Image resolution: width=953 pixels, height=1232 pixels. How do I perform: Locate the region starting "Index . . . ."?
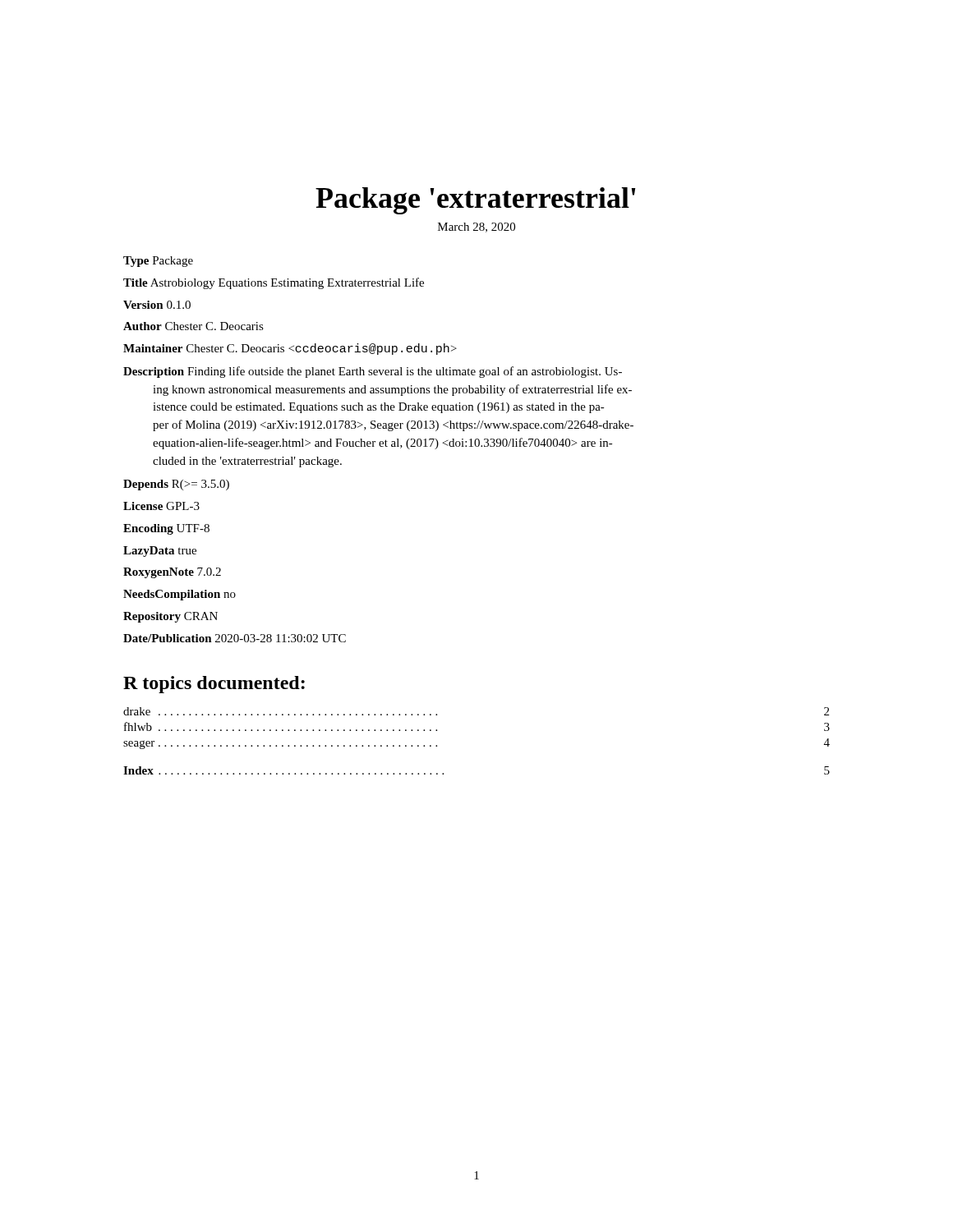tap(144, 770)
